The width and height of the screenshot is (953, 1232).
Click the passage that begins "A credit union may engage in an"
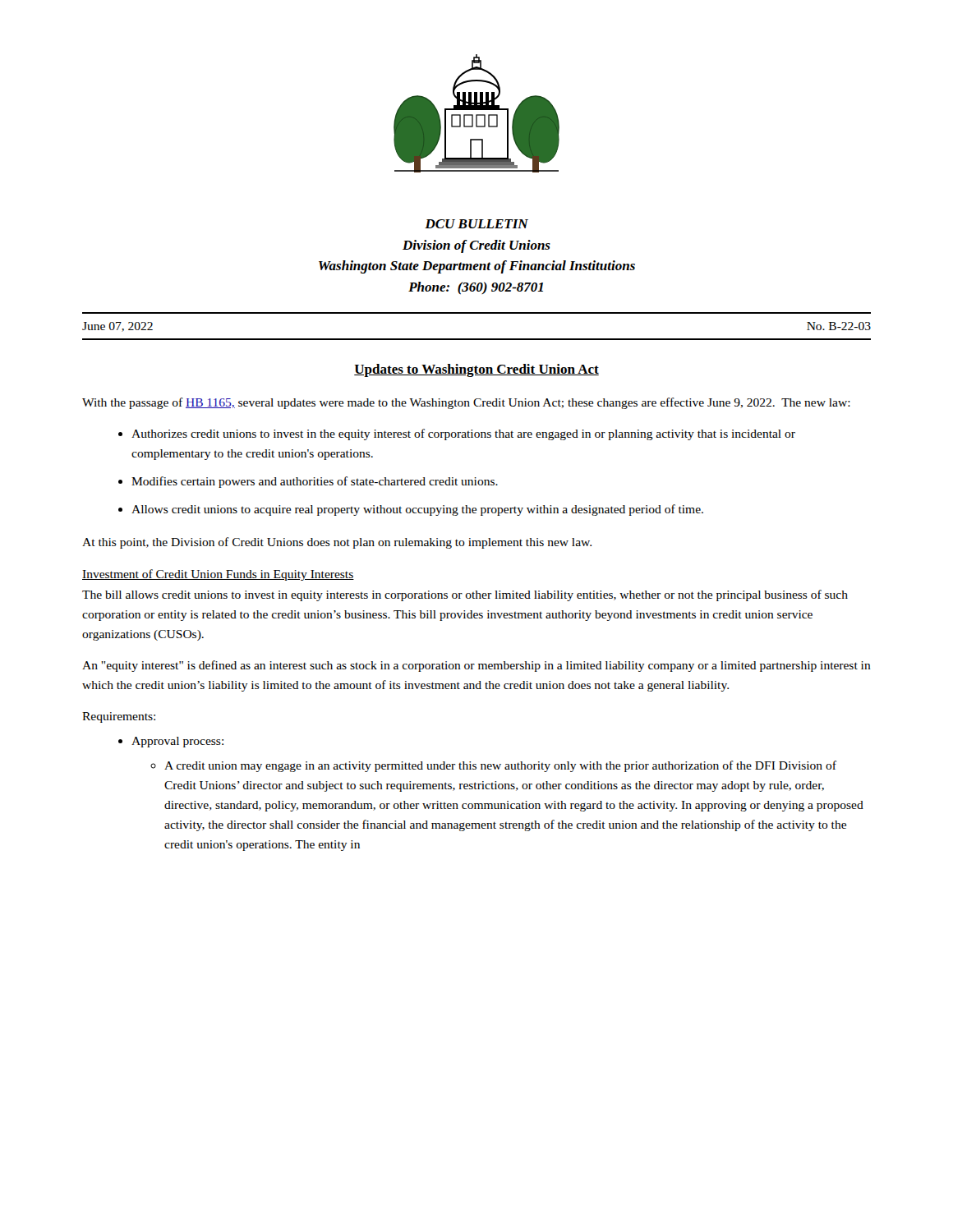[514, 805]
